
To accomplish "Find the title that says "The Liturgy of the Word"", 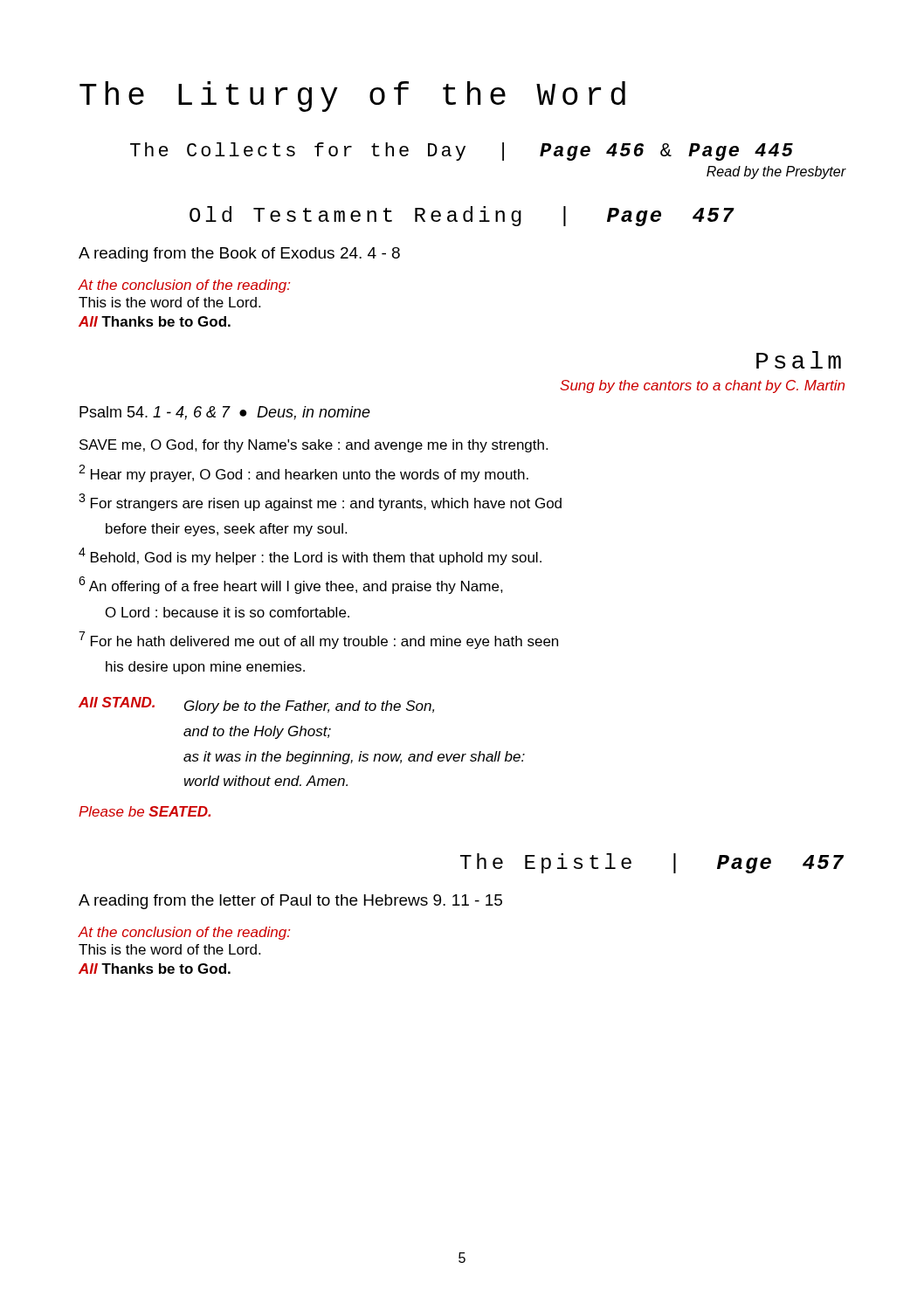I will tap(462, 96).
